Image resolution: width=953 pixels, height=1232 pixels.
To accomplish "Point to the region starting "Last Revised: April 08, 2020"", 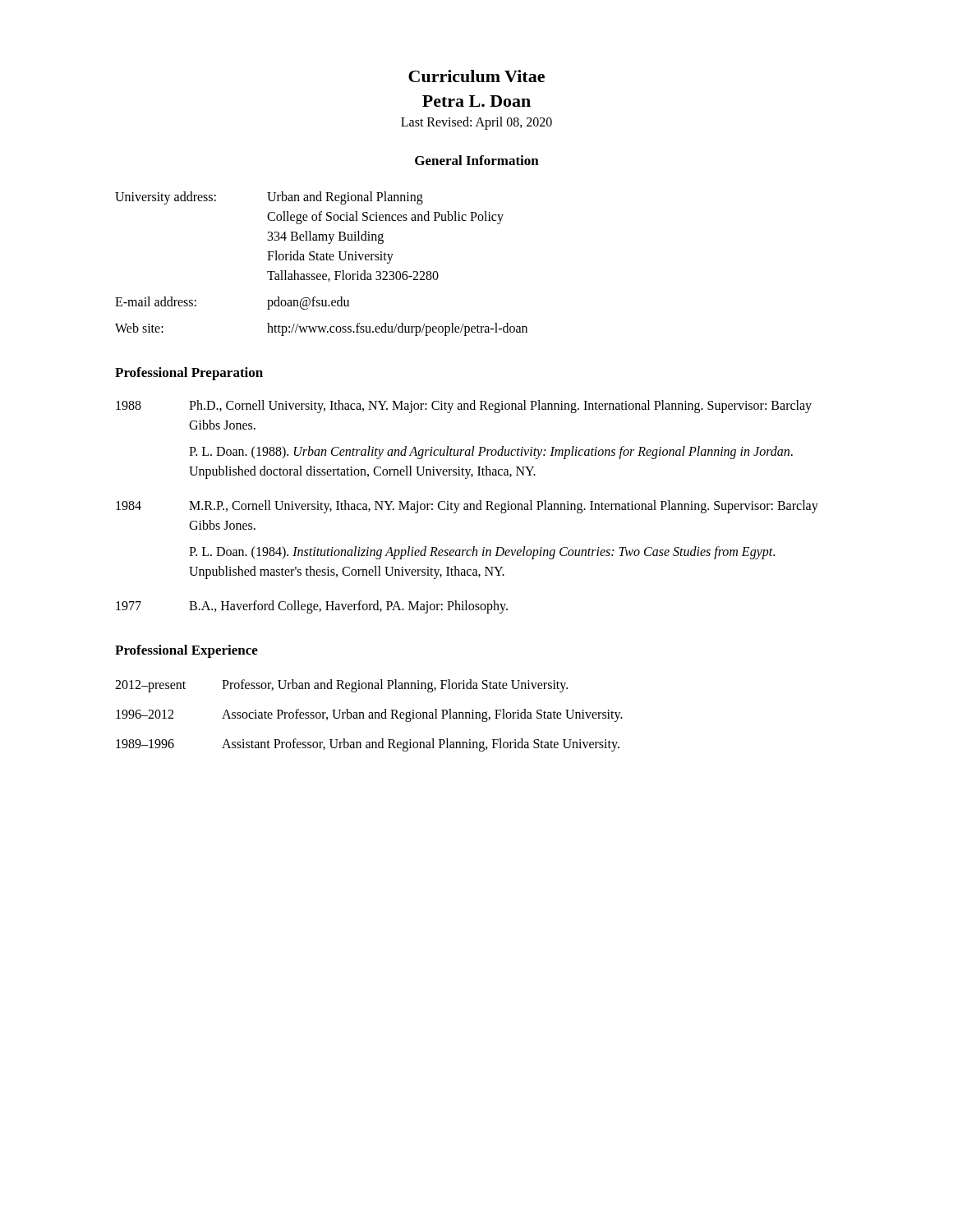I will tap(476, 122).
